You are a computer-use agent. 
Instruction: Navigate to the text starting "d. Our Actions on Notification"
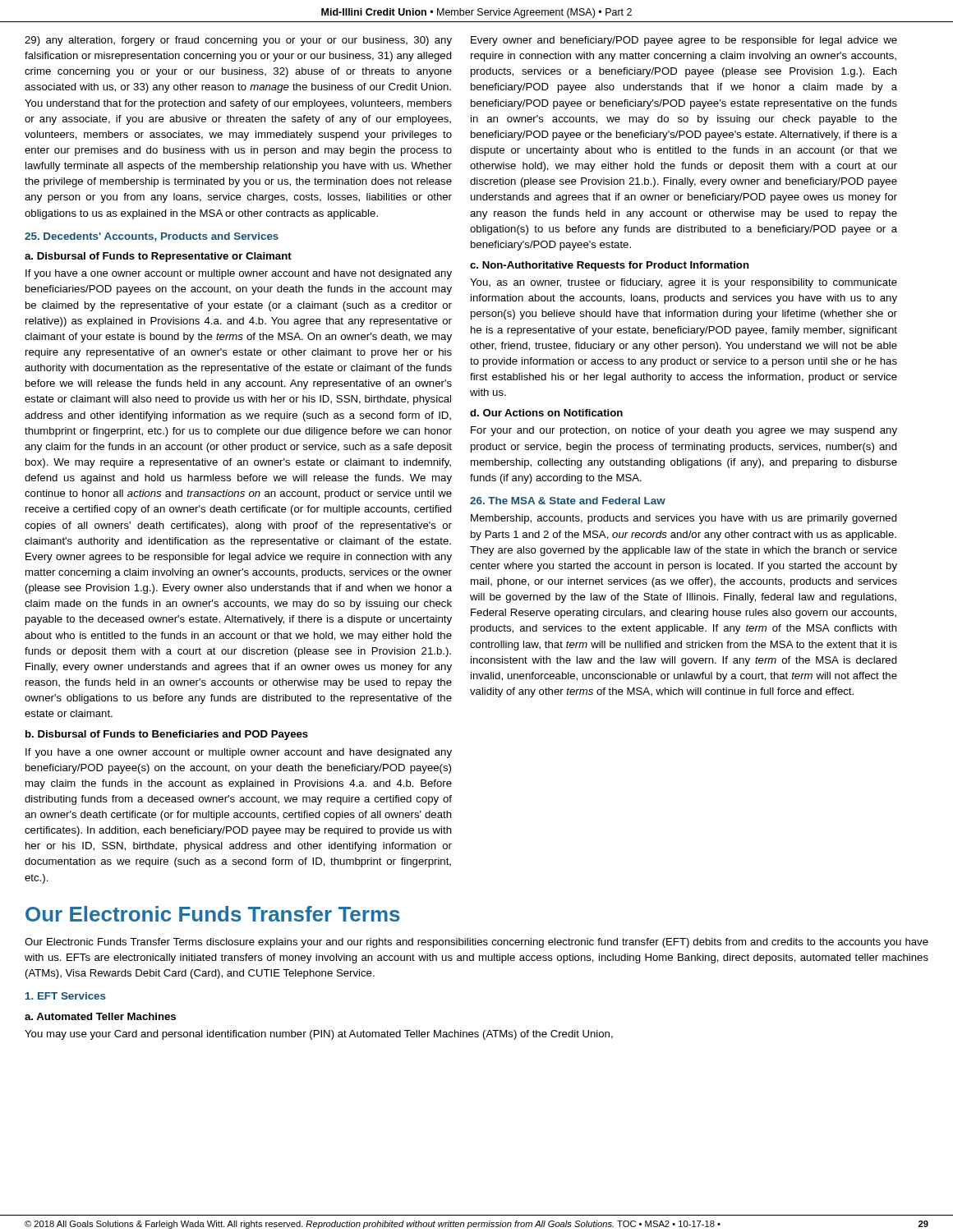tap(546, 413)
